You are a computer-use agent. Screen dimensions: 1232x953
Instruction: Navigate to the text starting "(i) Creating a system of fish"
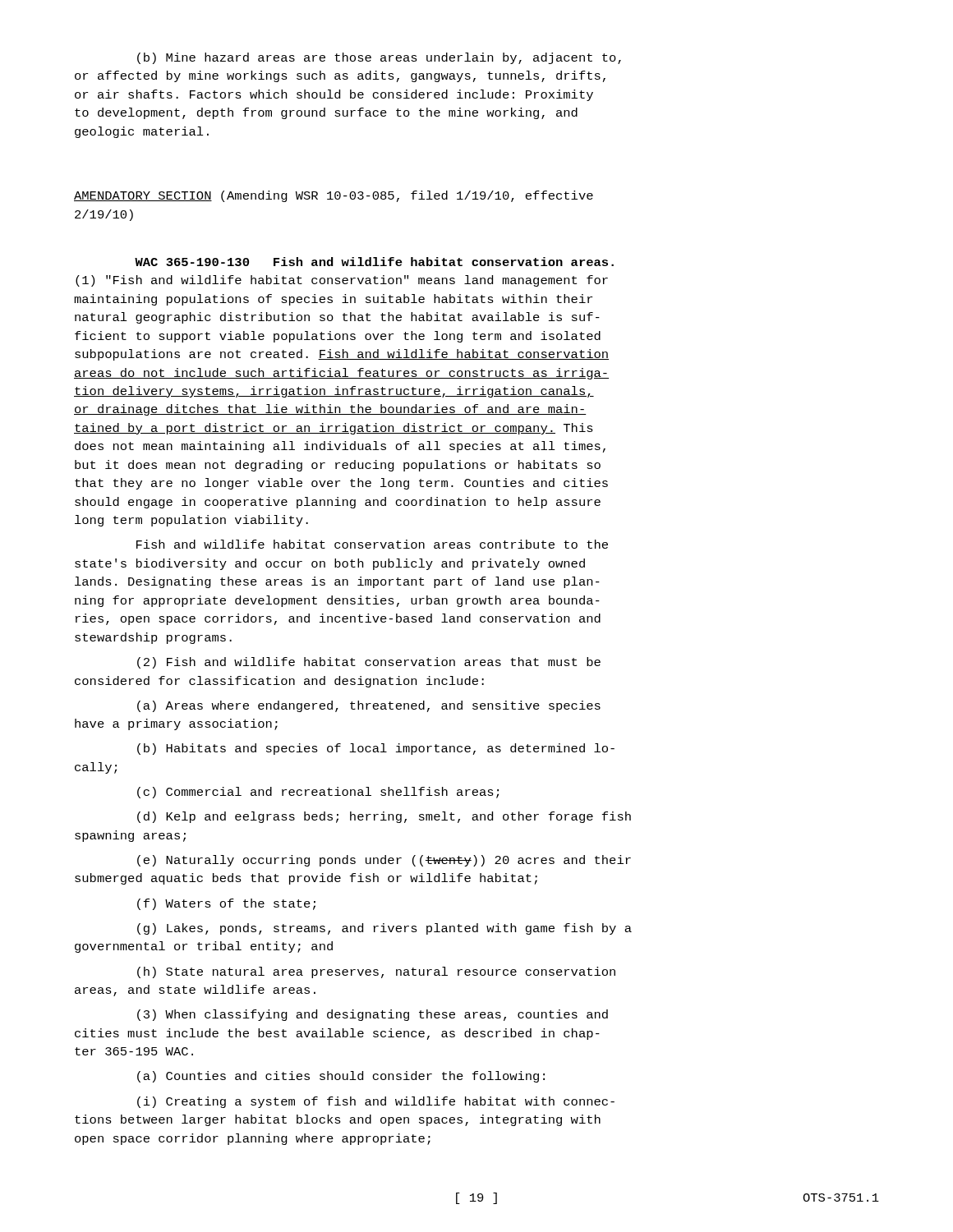476,1121
